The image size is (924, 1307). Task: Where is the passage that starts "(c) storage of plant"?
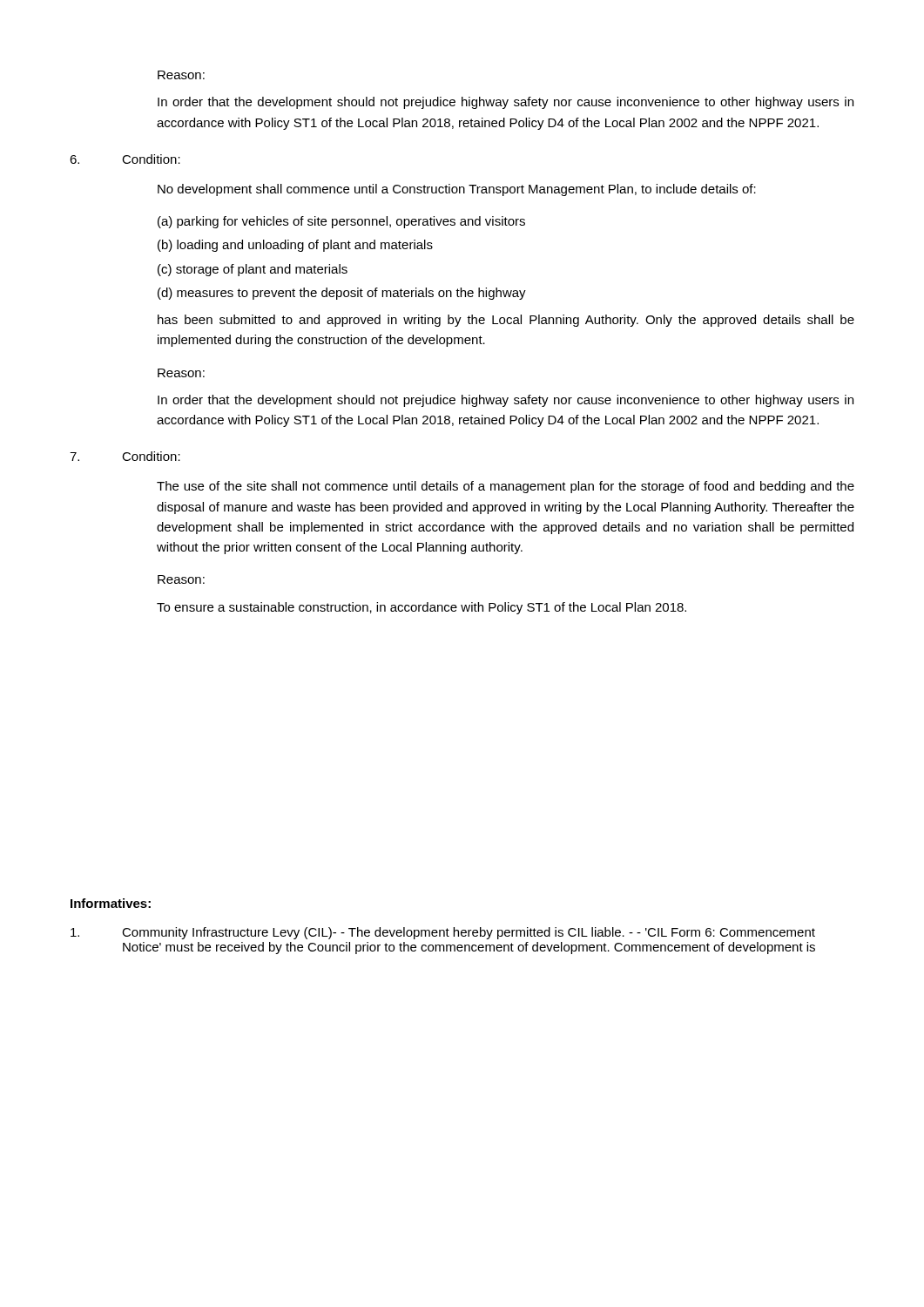tap(252, 268)
